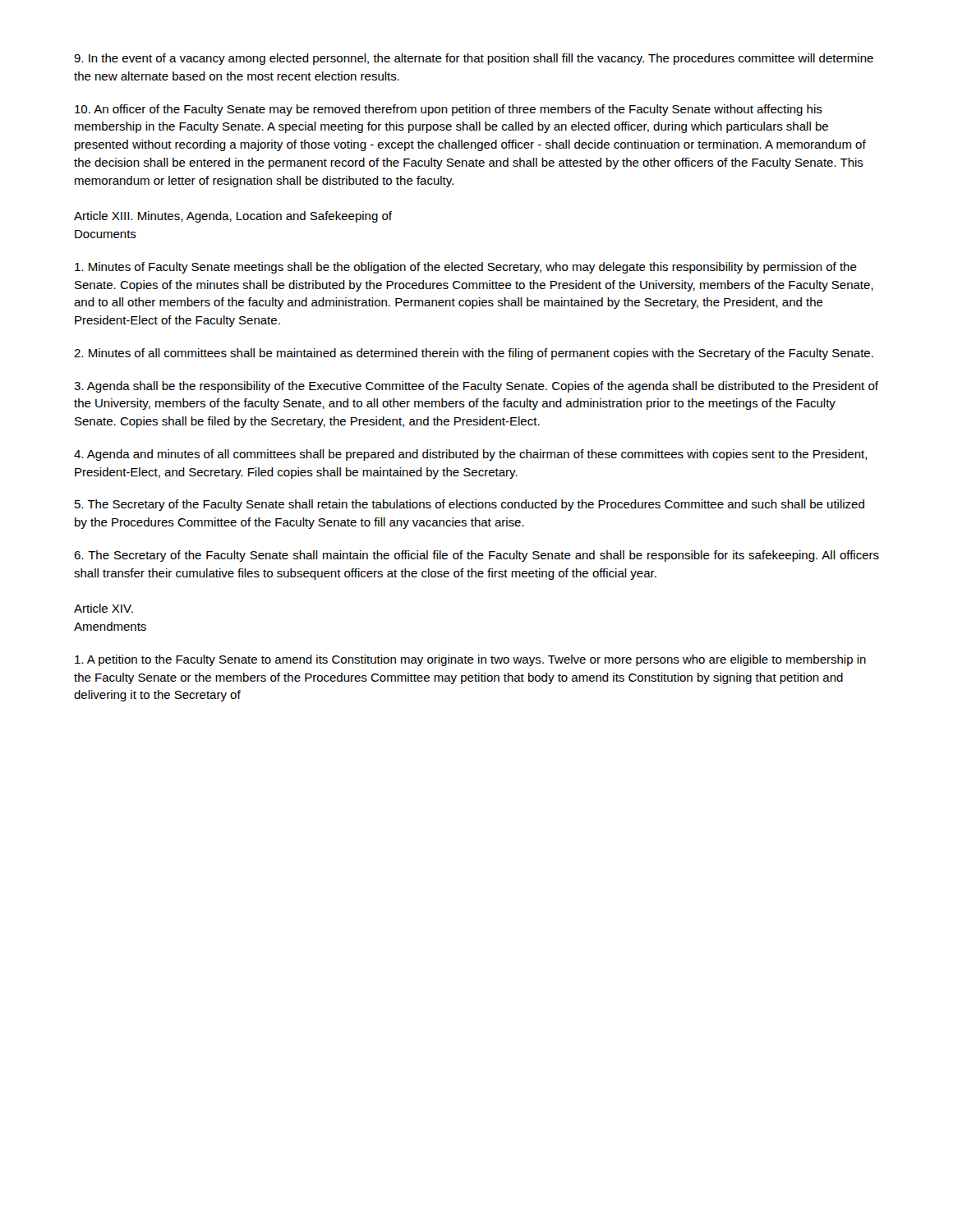Select the text starting "Article XIII. Minutes, Agenda, Location and Safekeeping"

click(233, 225)
